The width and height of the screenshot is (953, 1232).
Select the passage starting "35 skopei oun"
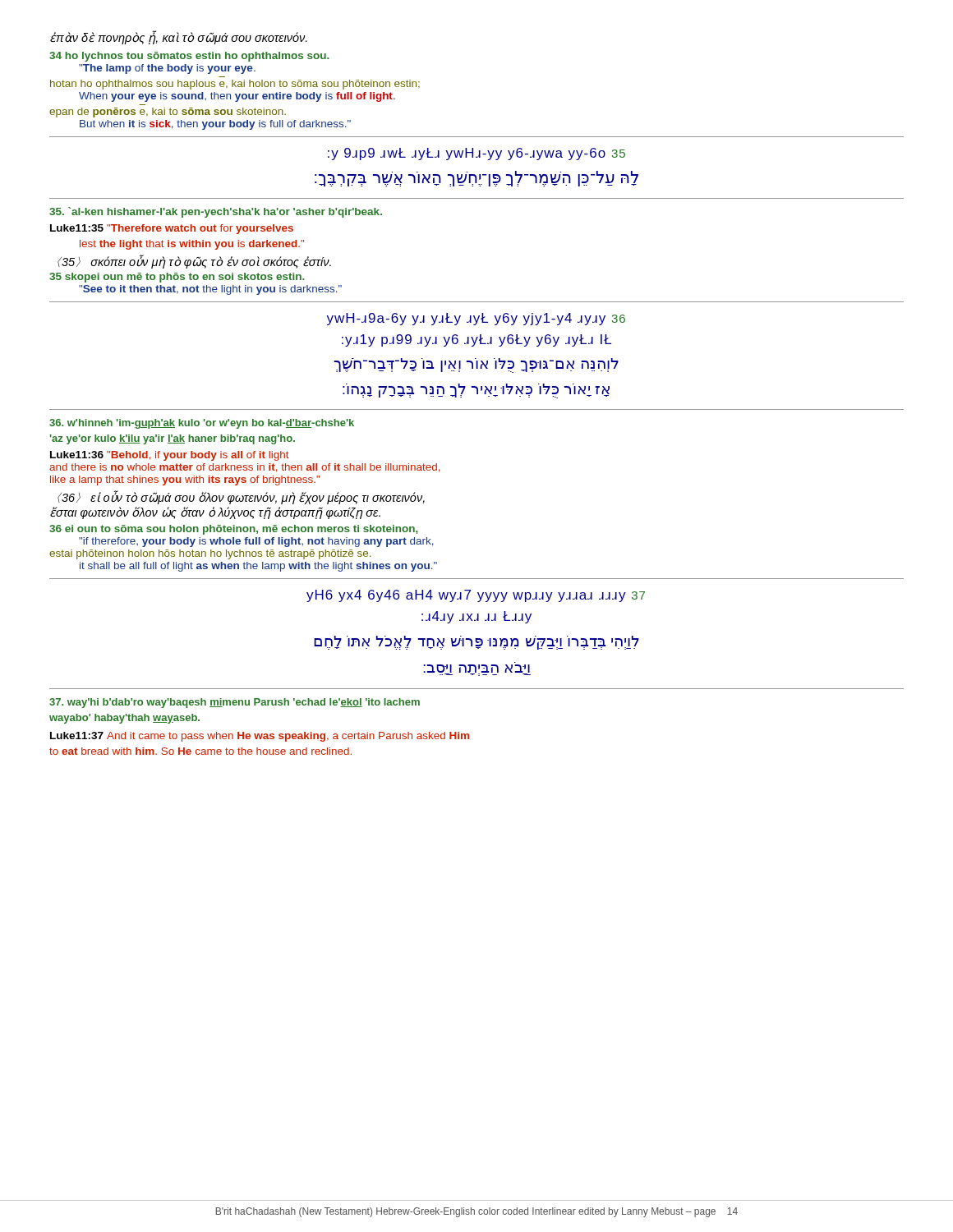coord(177,276)
